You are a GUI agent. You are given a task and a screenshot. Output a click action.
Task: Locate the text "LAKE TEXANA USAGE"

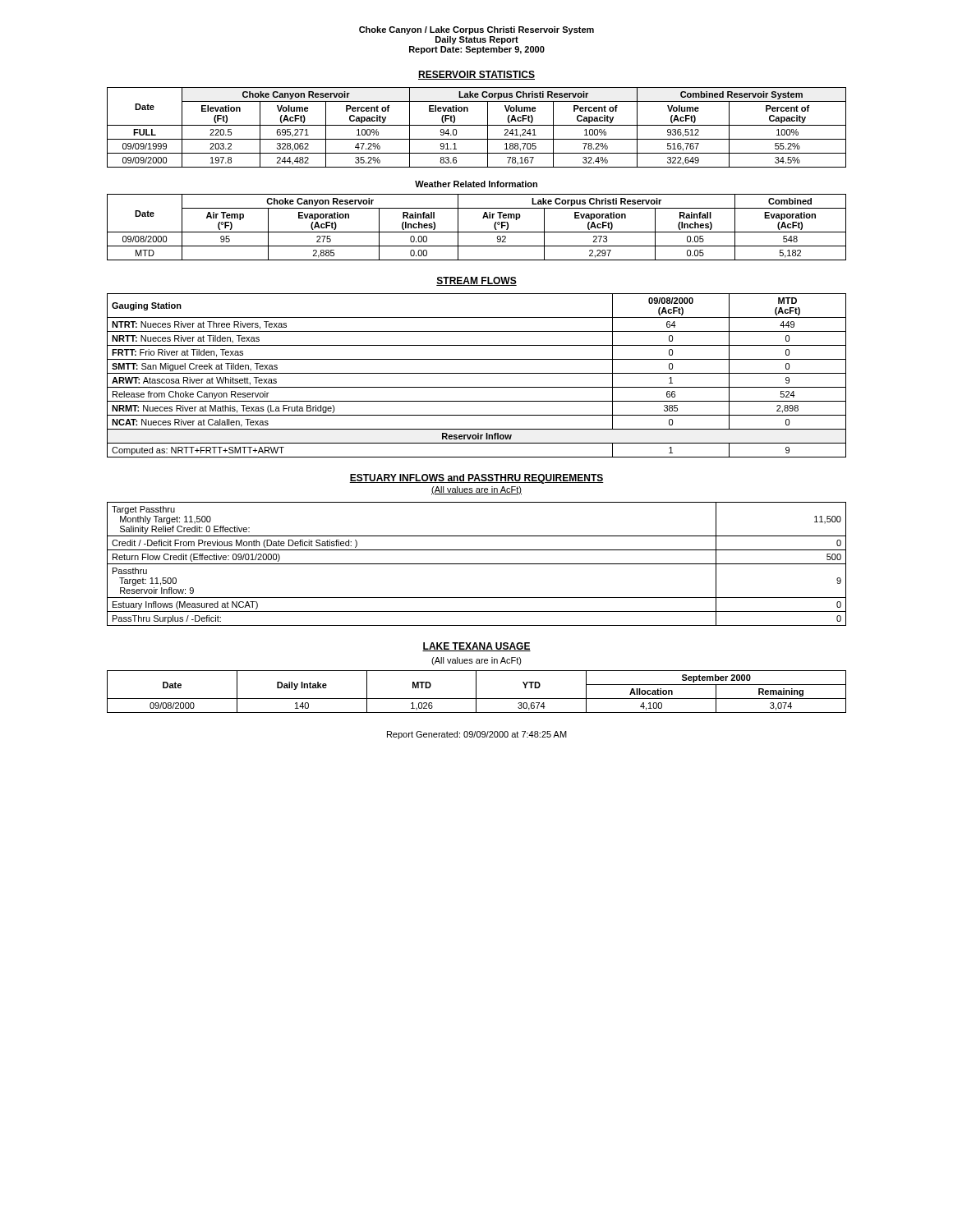(476, 646)
